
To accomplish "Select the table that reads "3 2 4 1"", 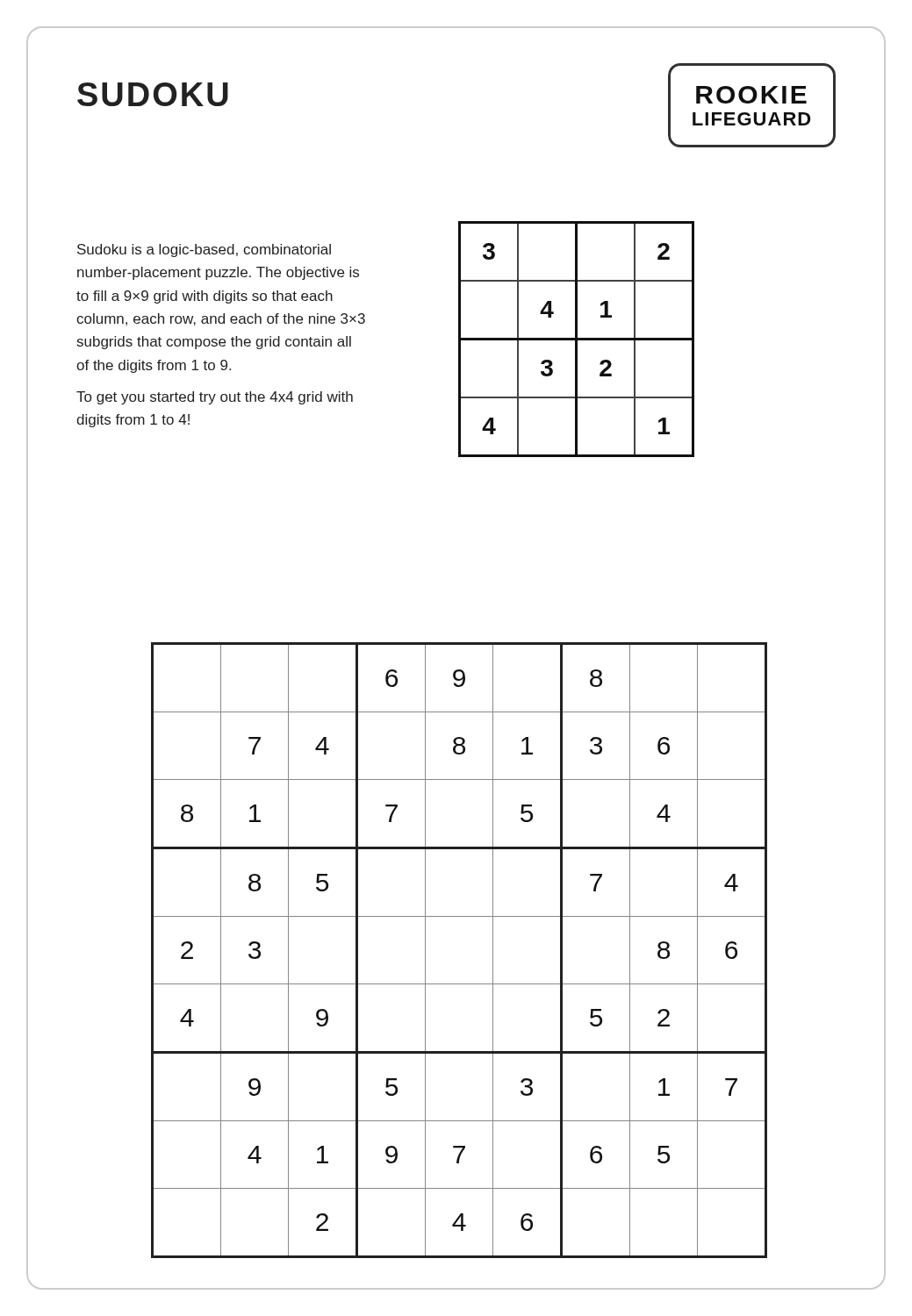I will (x=576, y=339).
